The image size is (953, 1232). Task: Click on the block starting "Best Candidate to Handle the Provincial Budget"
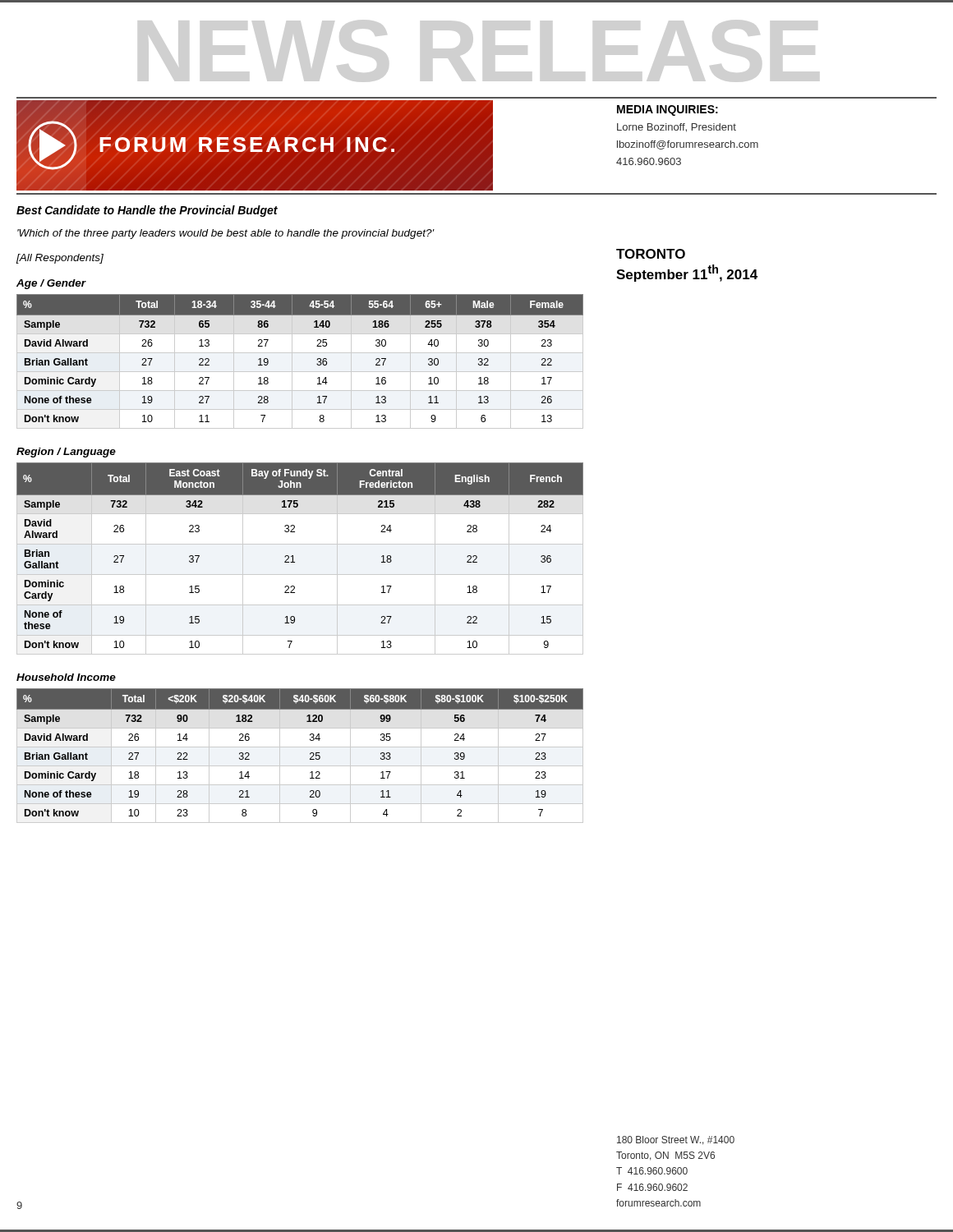147,210
